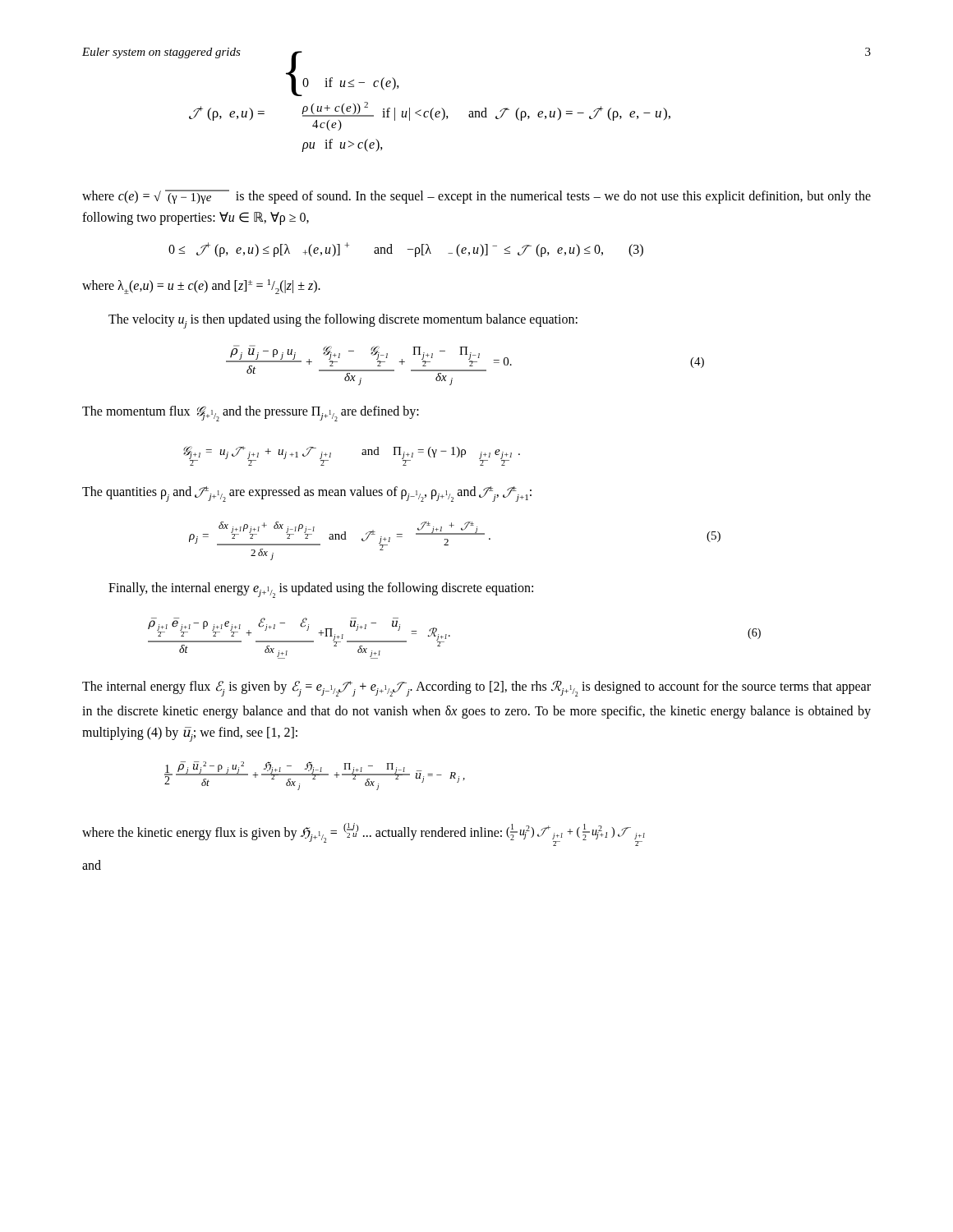Where is the passage that starts "The velocity uj is"?
This screenshot has width=953, height=1232.
343,320
